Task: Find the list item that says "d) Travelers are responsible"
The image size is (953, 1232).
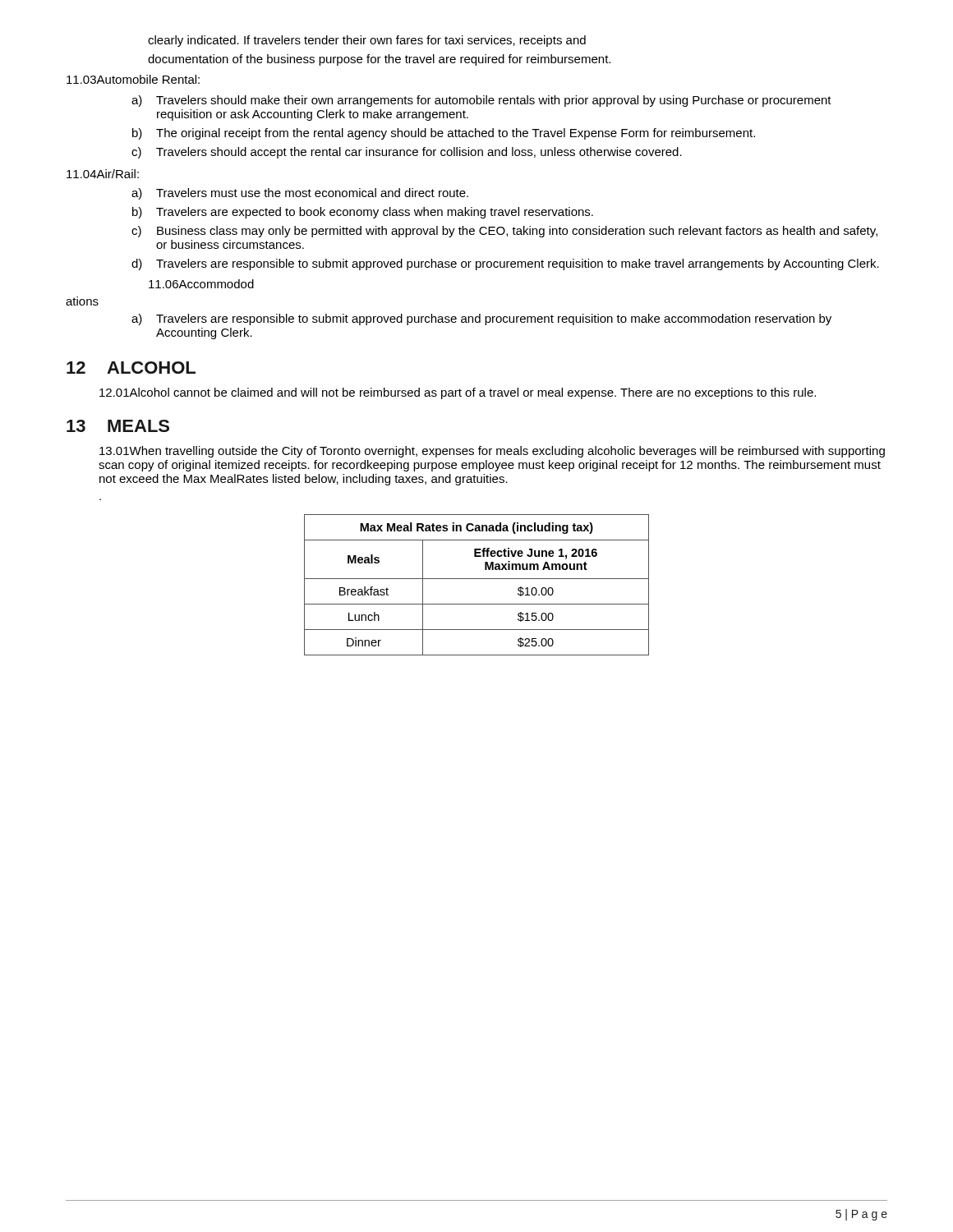Action: [x=509, y=263]
